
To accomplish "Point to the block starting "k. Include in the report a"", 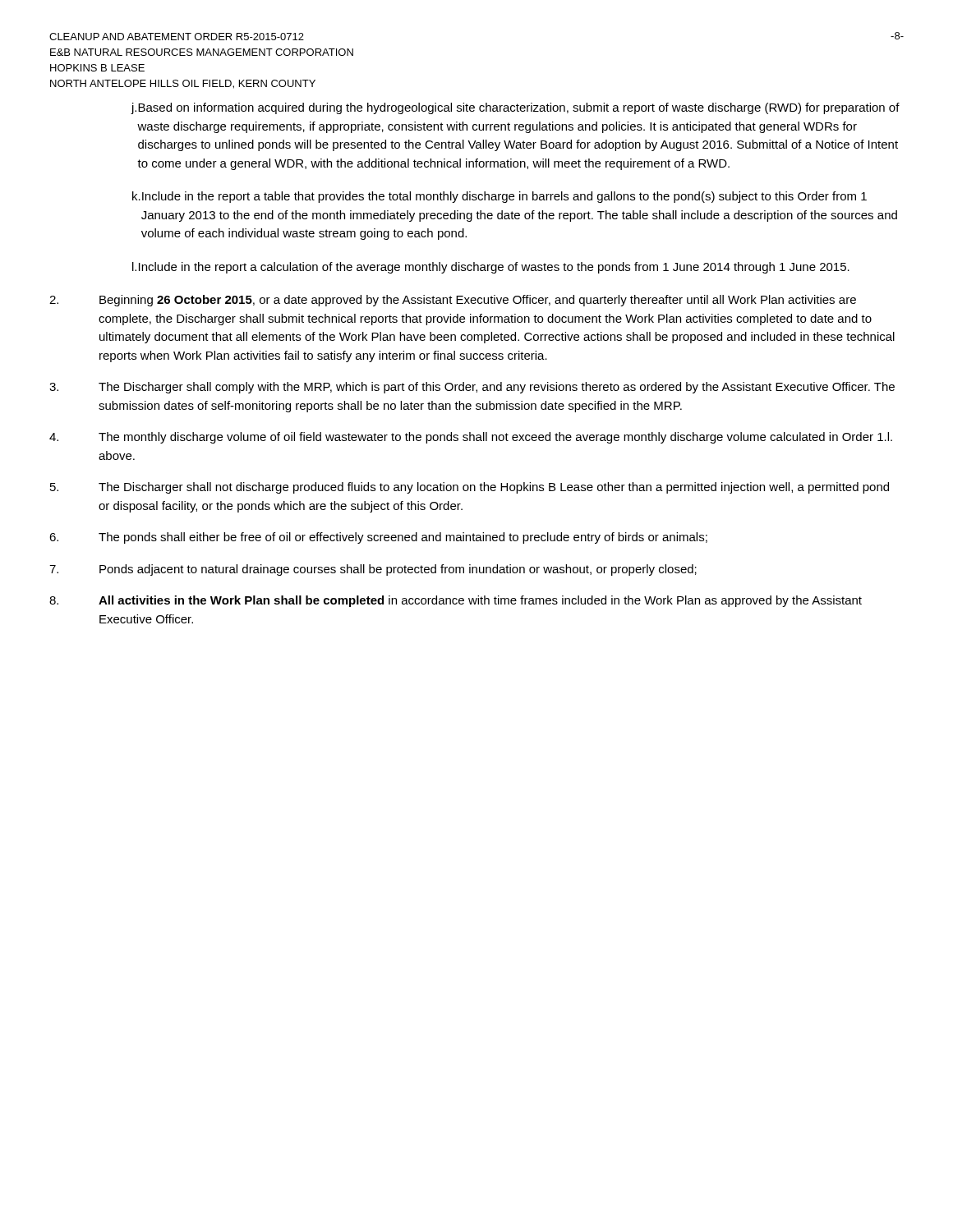I will pos(476,215).
